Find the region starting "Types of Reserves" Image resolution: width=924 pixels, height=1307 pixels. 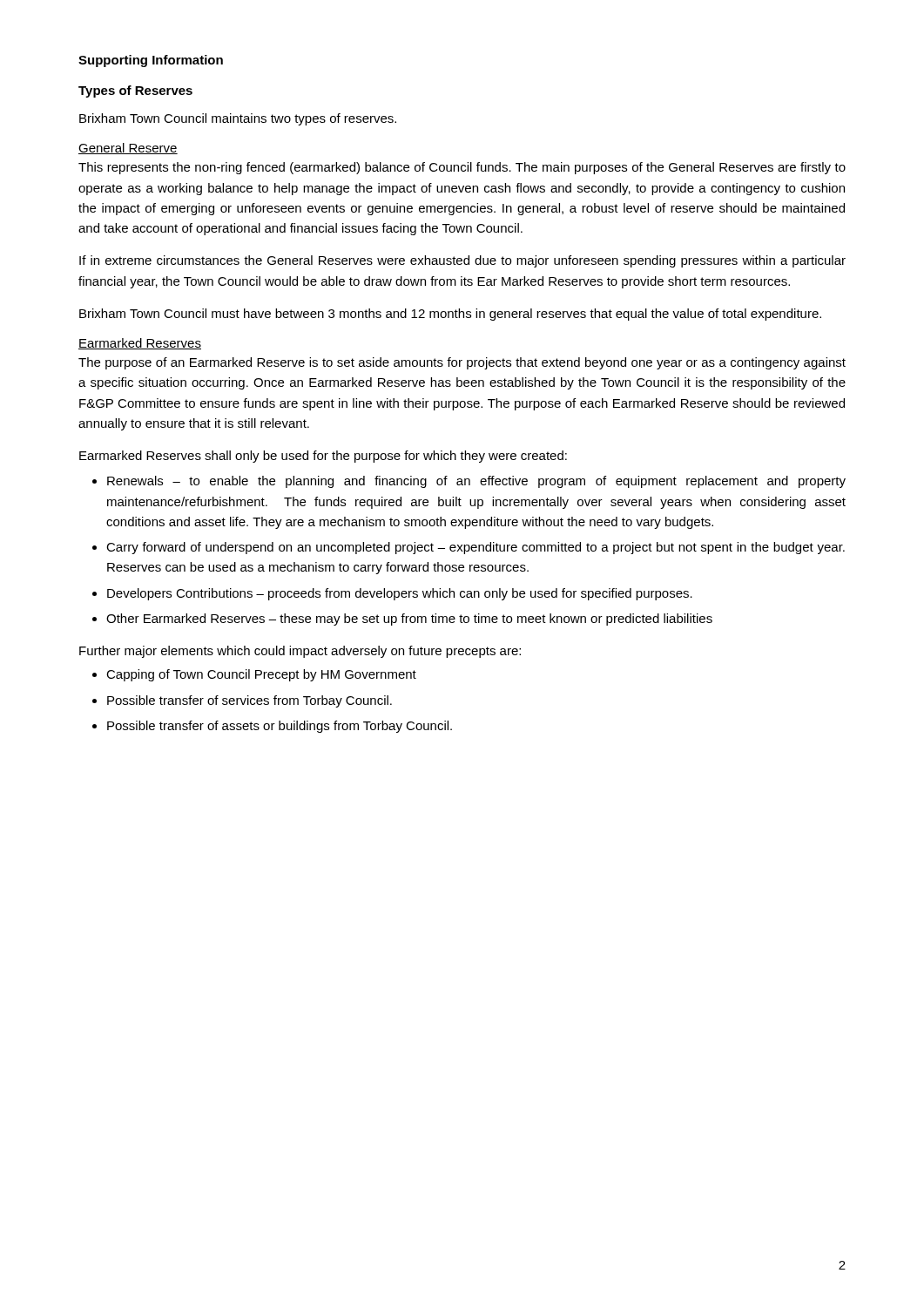(x=136, y=90)
